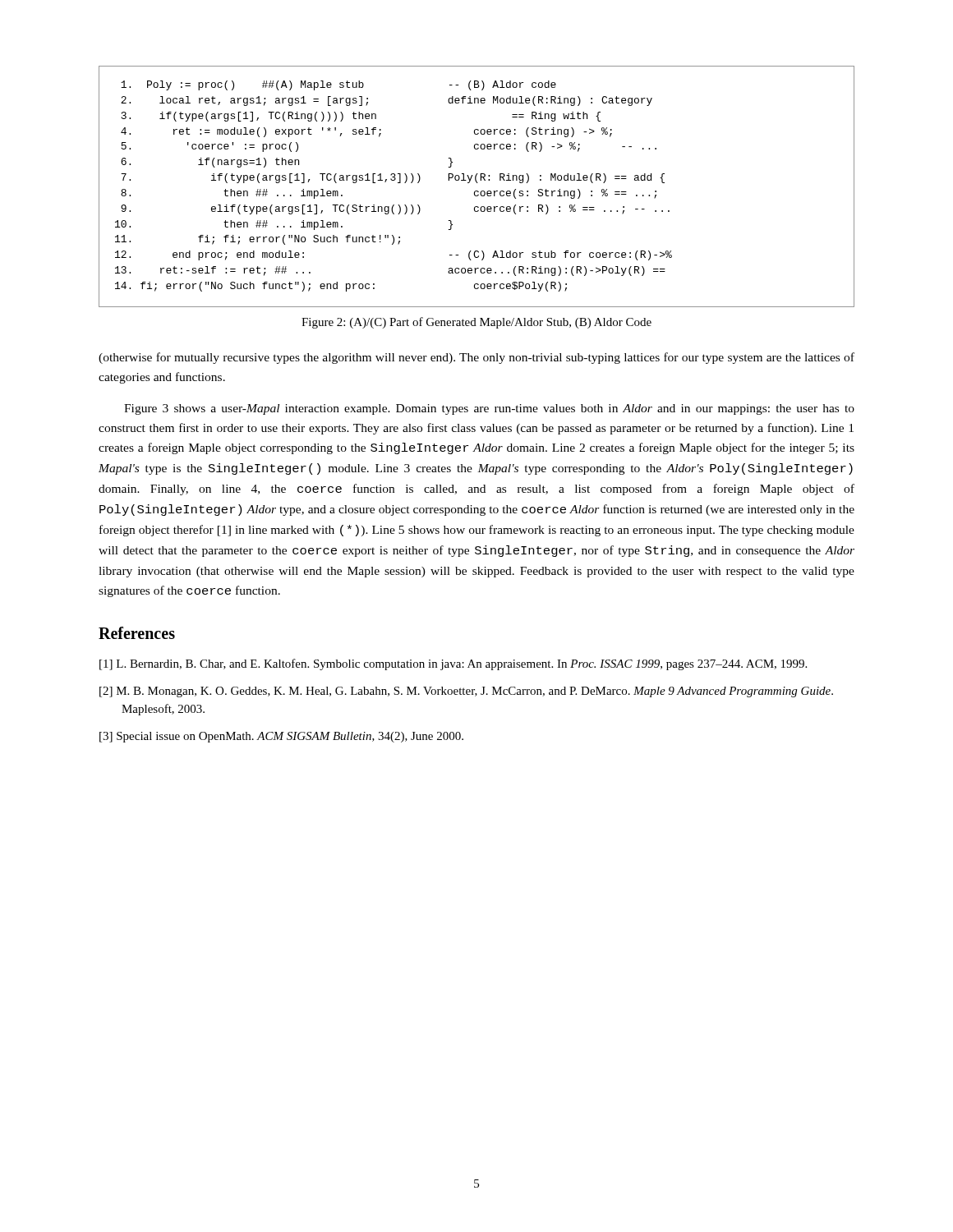Click on the text starting "[2] M. B. Monagan, K. O."
953x1232 pixels.
[x=466, y=700]
